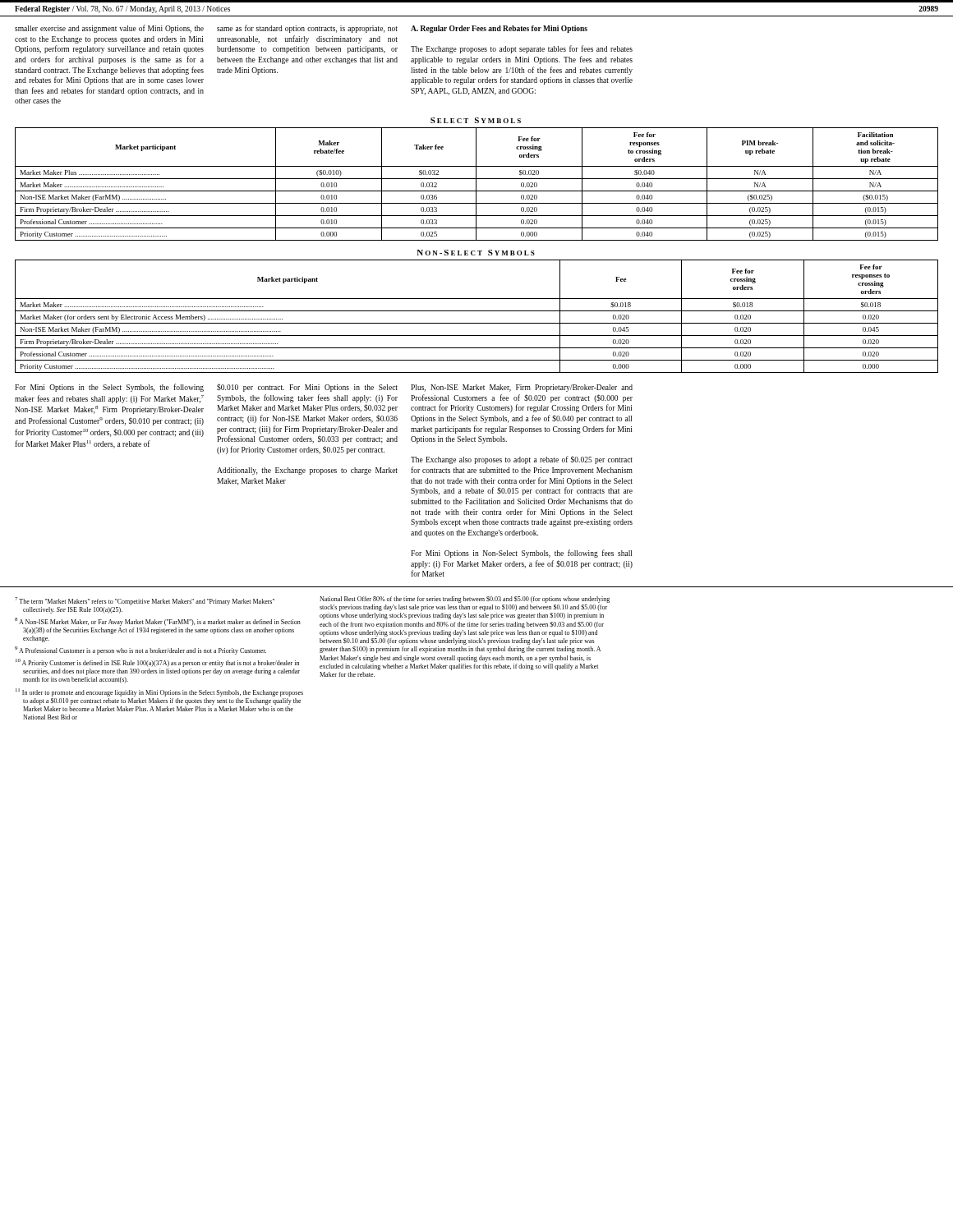Viewport: 953px width, 1232px height.
Task: Where is the passage that starts "7 The term ''Market Makers''"?
Action: point(313,660)
